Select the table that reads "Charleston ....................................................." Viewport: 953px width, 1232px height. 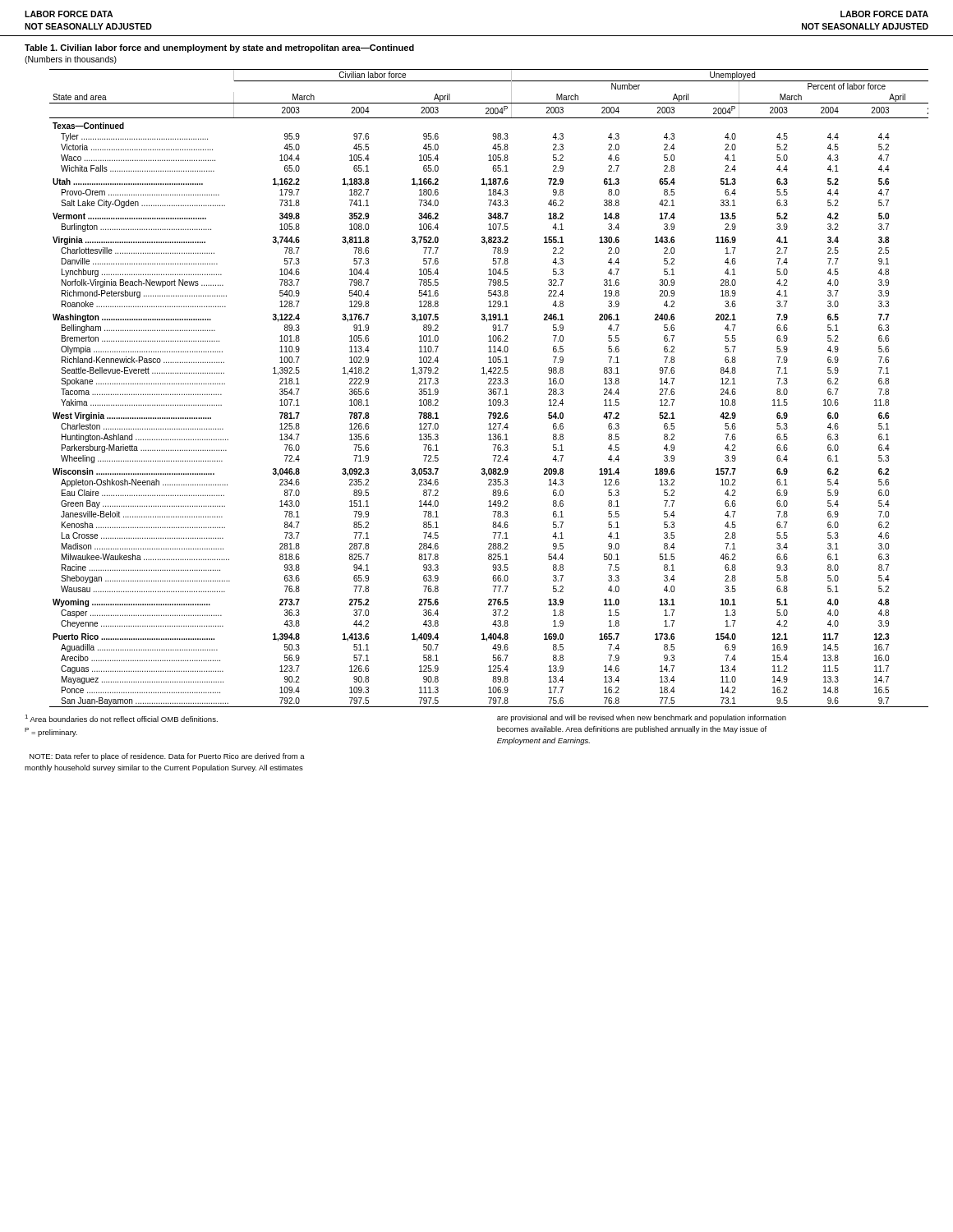pyautogui.click(x=476, y=388)
